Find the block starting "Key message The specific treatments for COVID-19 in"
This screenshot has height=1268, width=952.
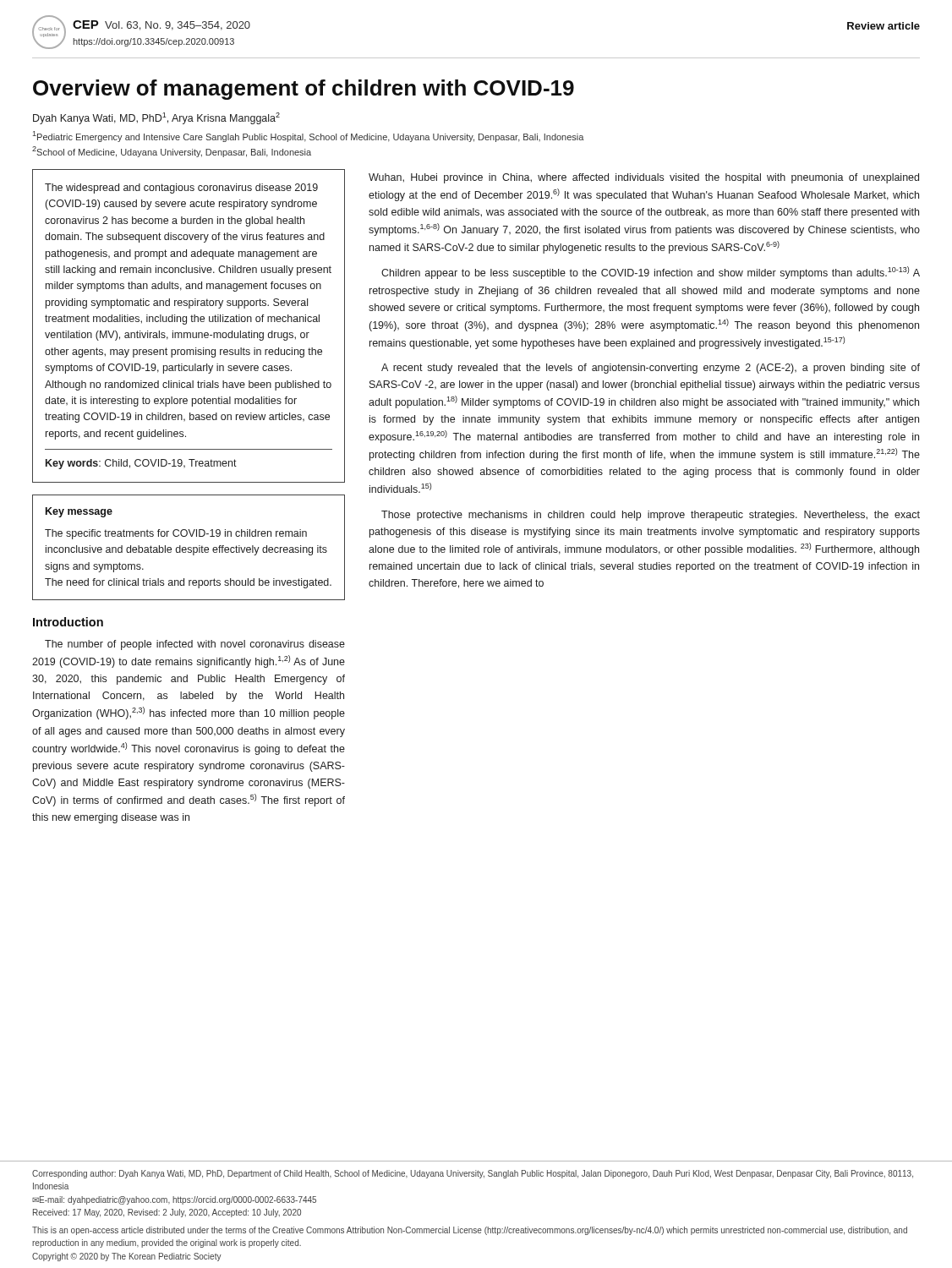coord(189,546)
